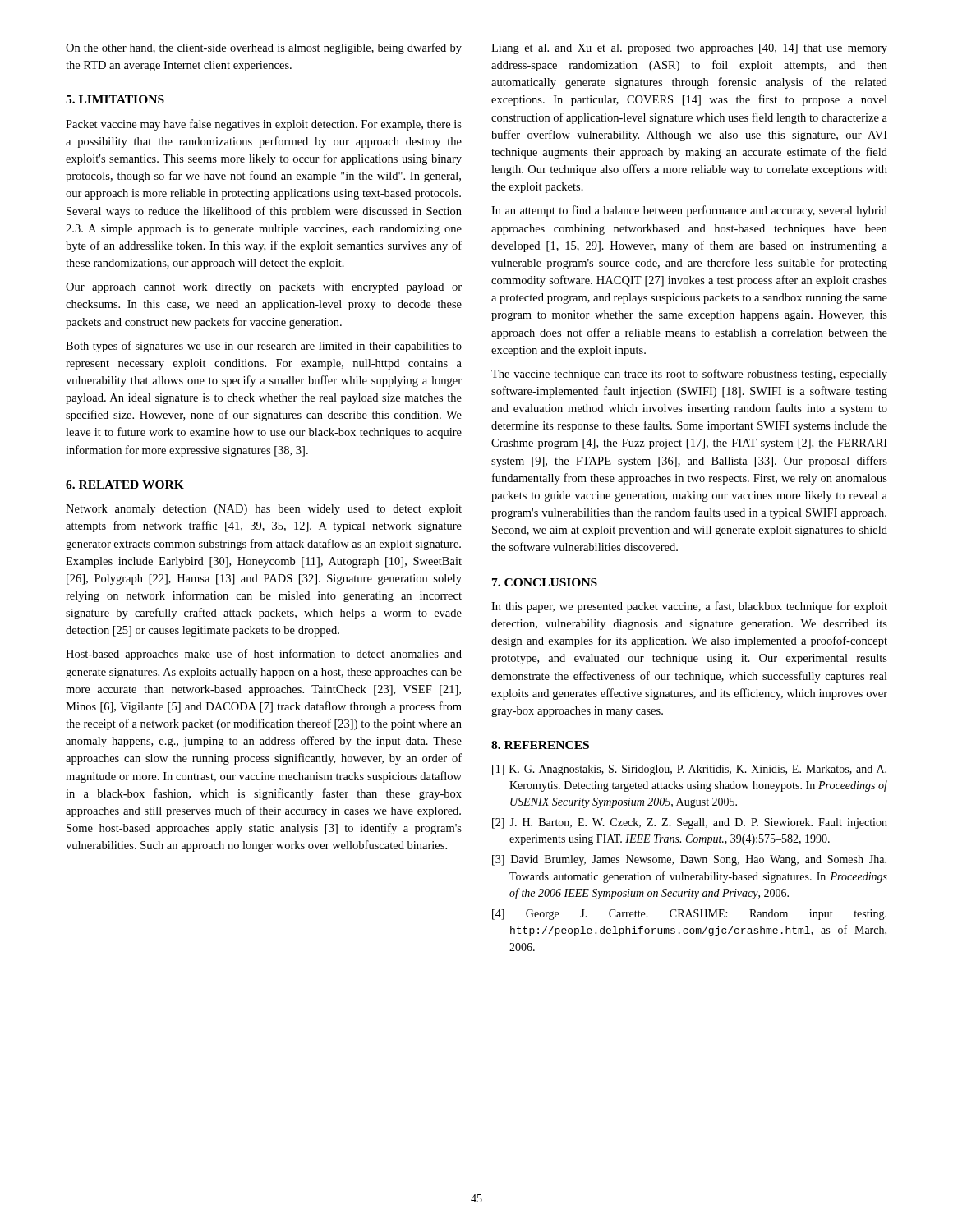
Task: Where is the passage that starts "Both types of signatures"?
Action: click(x=264, y=398)
